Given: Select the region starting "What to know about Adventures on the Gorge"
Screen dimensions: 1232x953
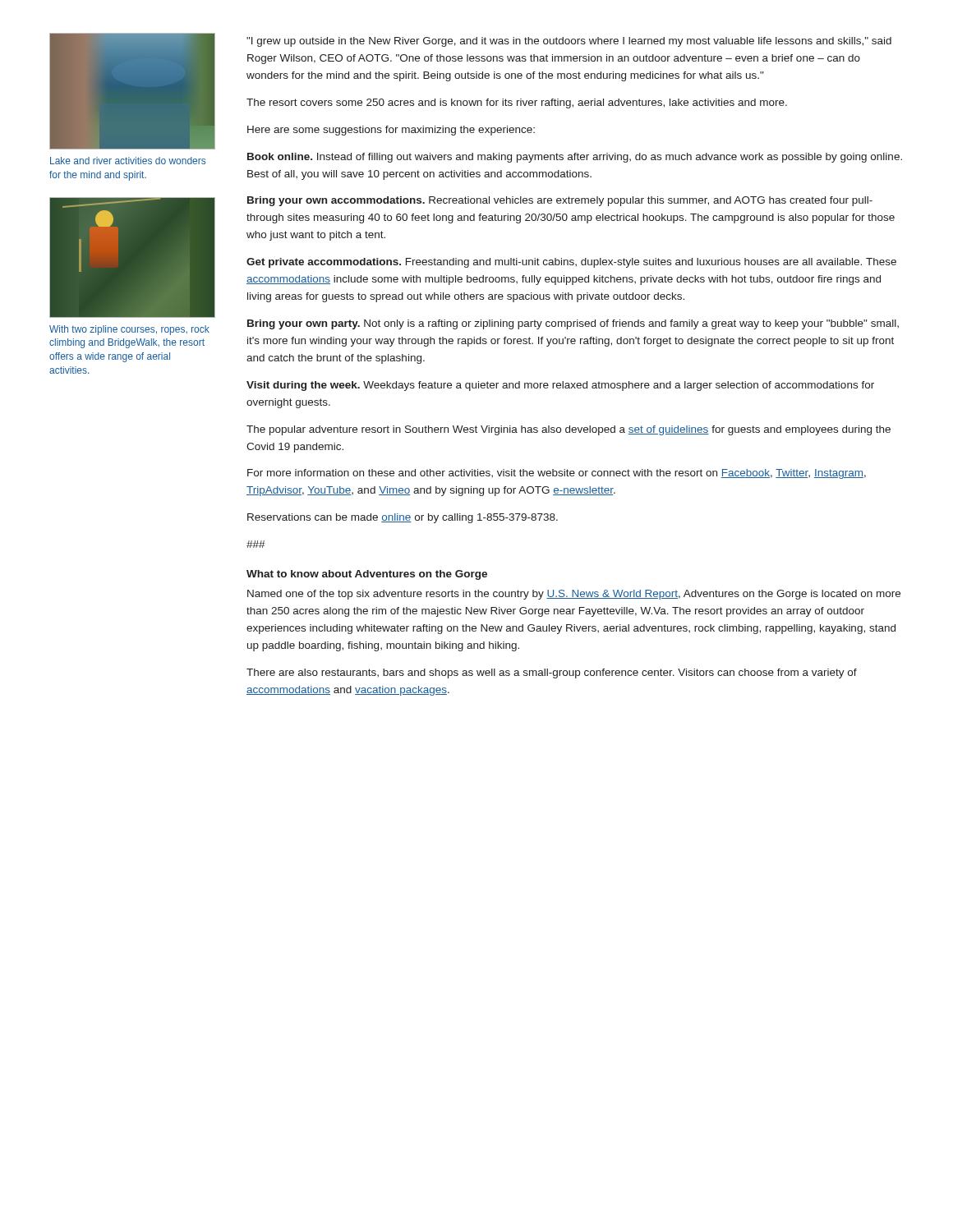Looking at the screenshot, I should (x=367, y=574).
